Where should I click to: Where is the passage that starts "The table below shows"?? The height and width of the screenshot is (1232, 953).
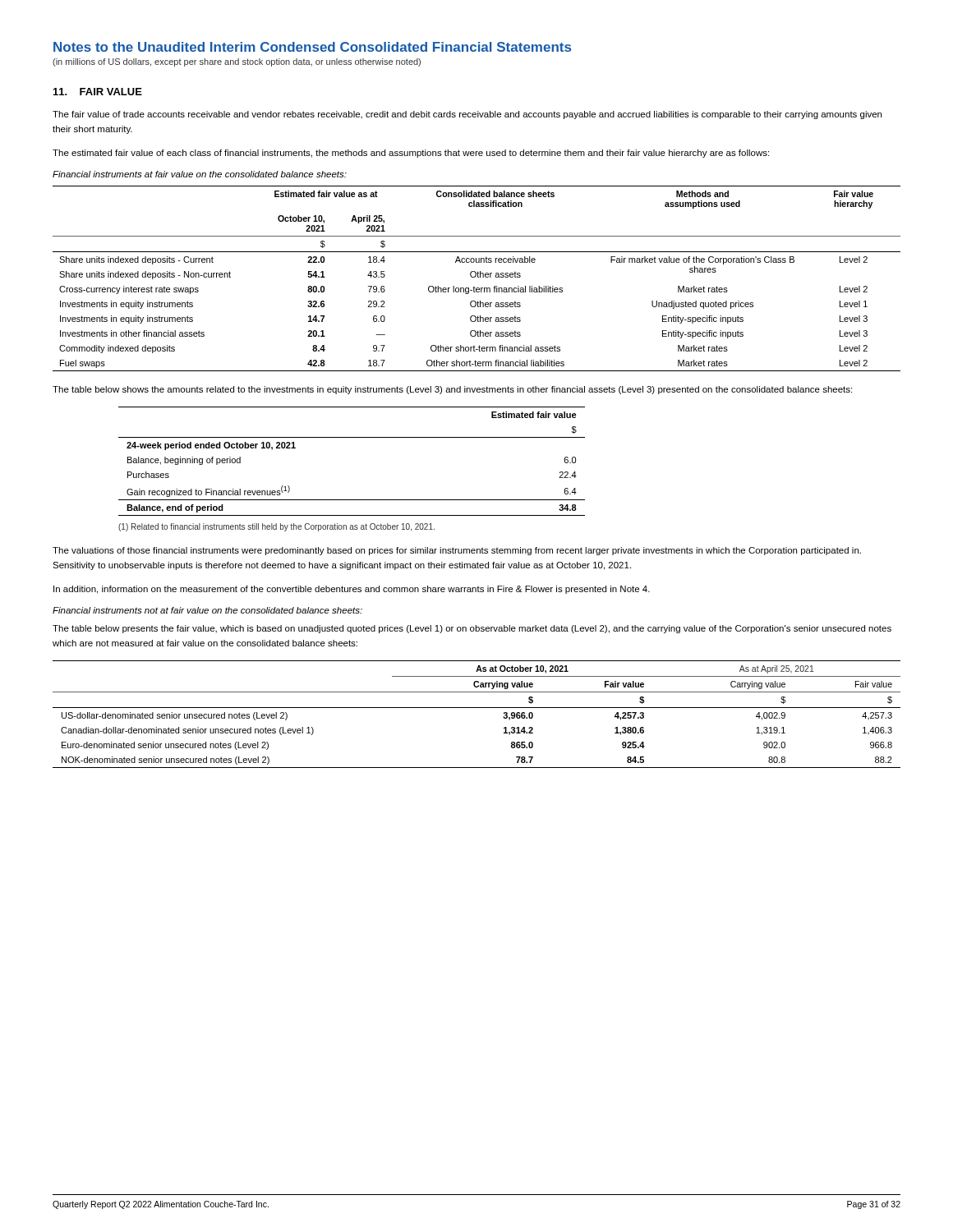coord(453,390)
